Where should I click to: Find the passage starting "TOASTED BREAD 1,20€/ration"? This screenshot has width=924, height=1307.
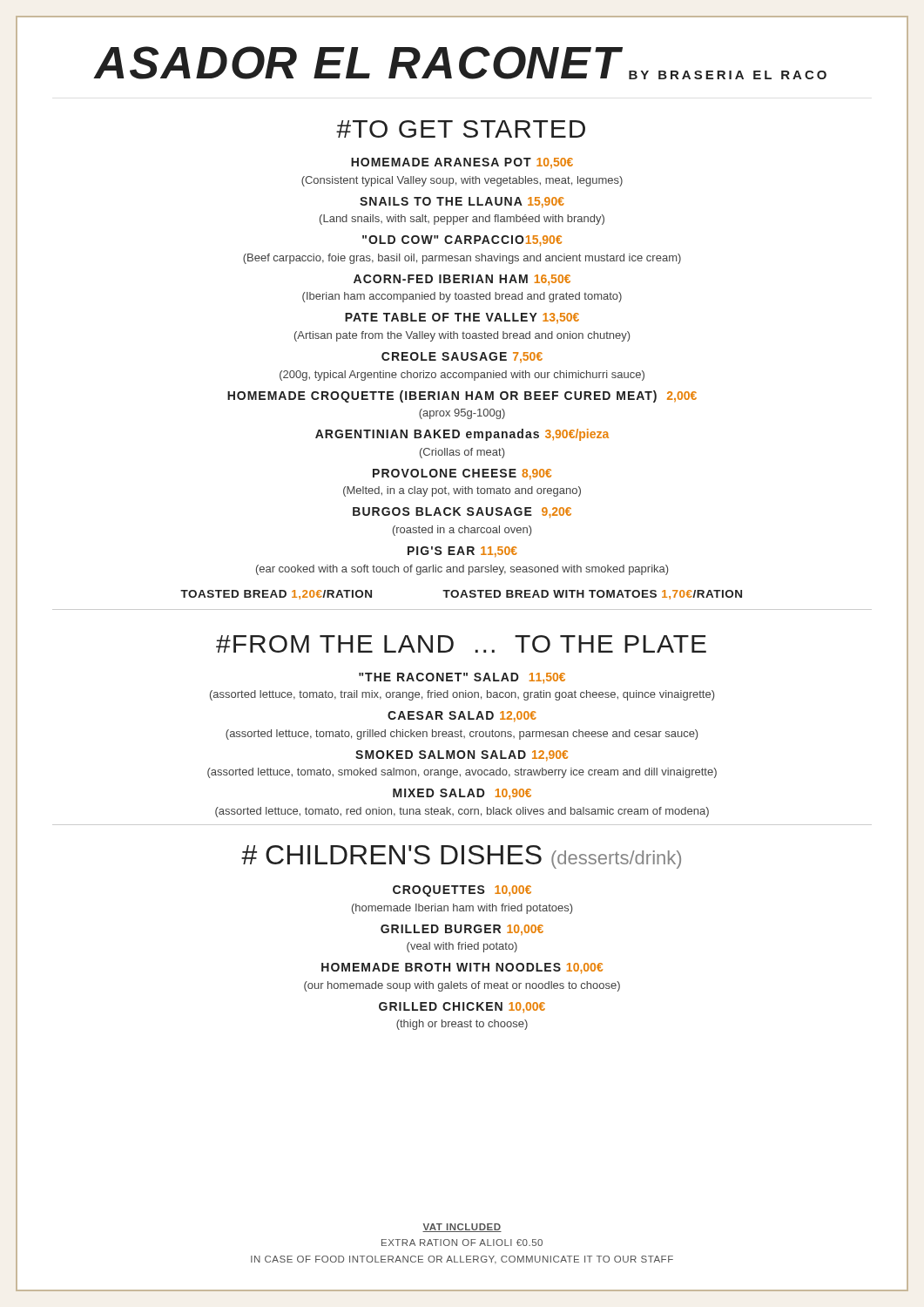coord(462,593)
